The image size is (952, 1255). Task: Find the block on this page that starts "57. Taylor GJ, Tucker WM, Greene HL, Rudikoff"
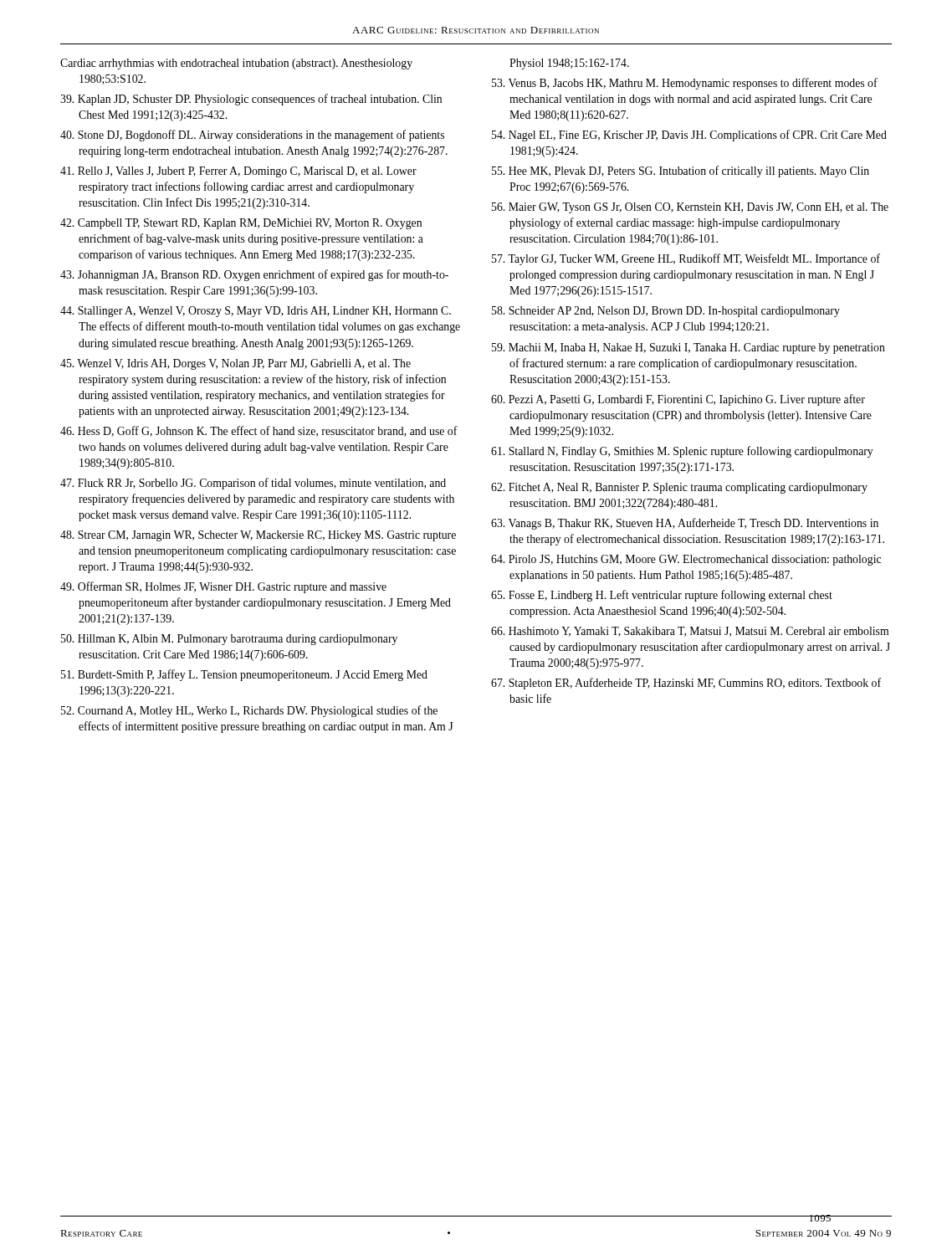(x=691, y=275)
